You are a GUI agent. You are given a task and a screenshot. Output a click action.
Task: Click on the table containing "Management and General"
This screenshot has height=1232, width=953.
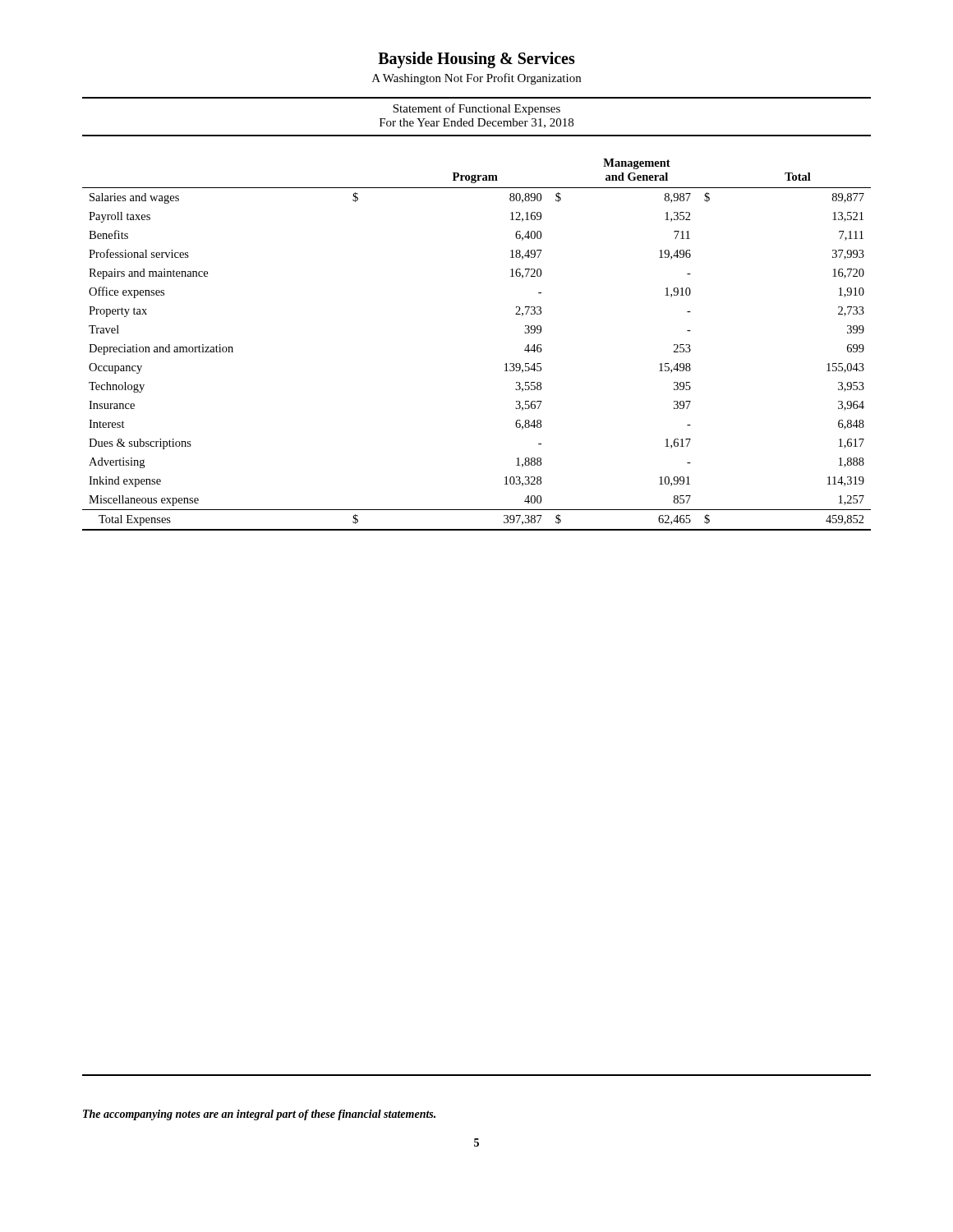click(x=476, y=342)
